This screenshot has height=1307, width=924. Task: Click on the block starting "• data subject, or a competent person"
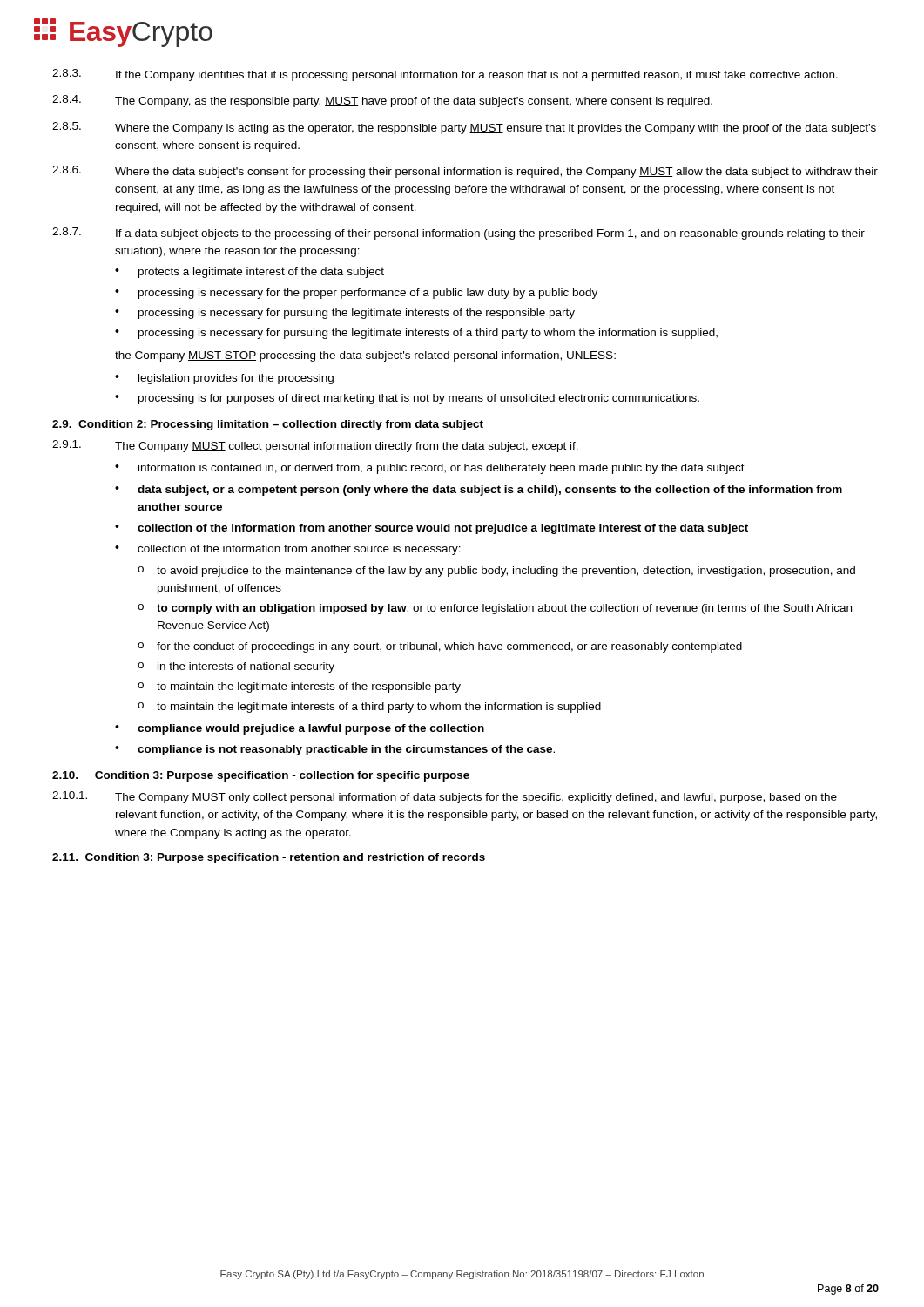(x=498, y=498)
